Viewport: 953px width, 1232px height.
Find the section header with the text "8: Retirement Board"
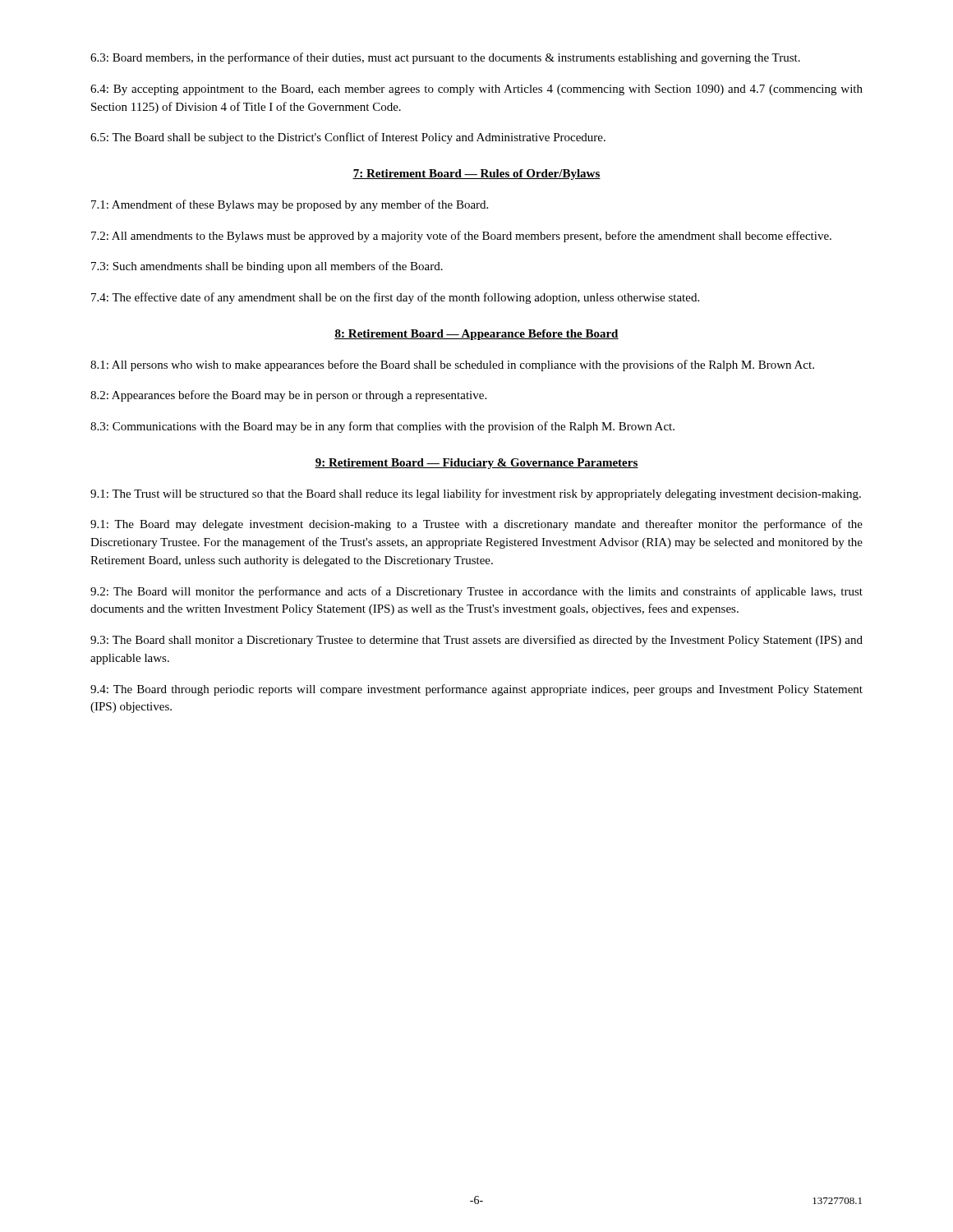476,333
